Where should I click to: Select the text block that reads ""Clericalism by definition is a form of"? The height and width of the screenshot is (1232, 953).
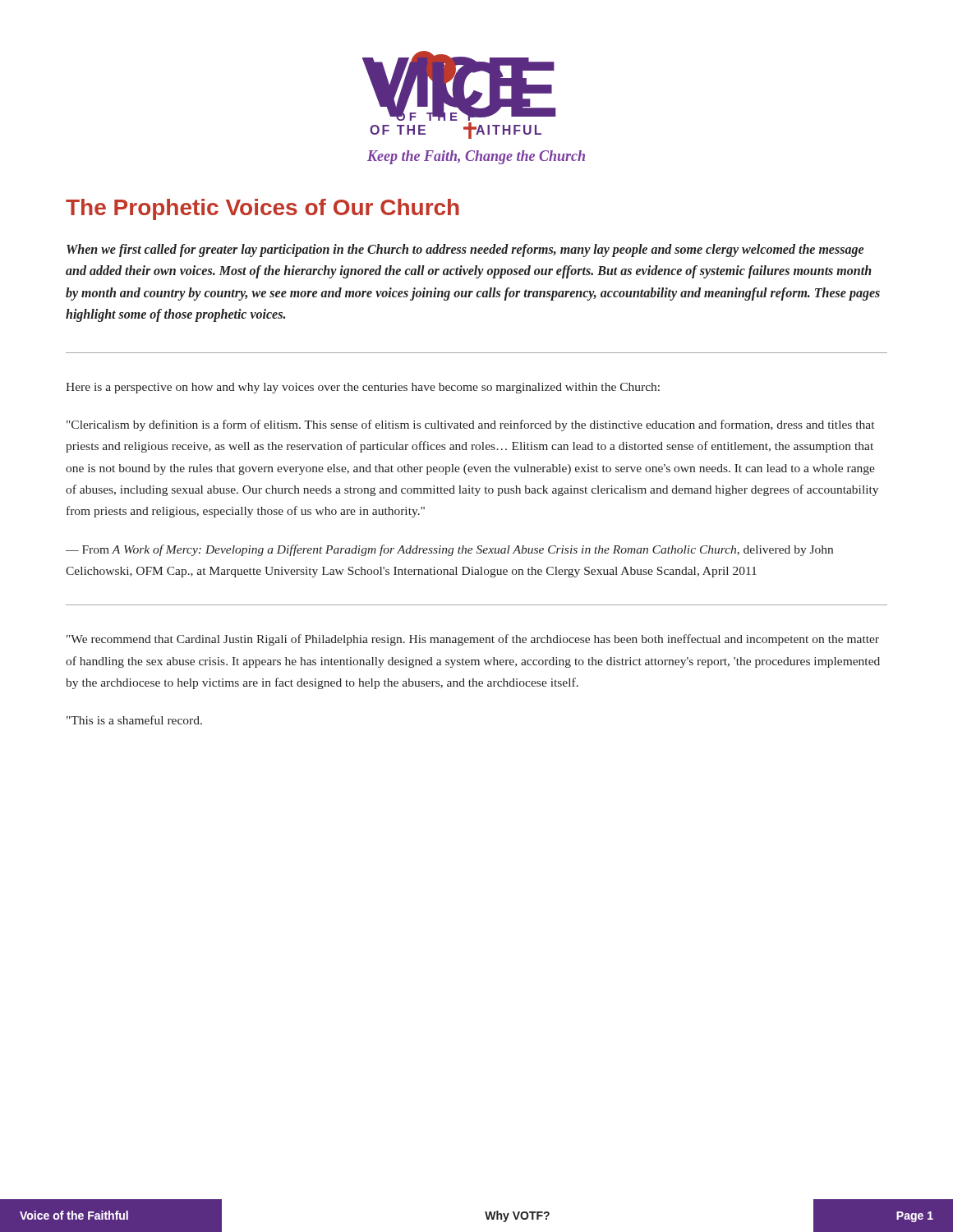point(472,467)
